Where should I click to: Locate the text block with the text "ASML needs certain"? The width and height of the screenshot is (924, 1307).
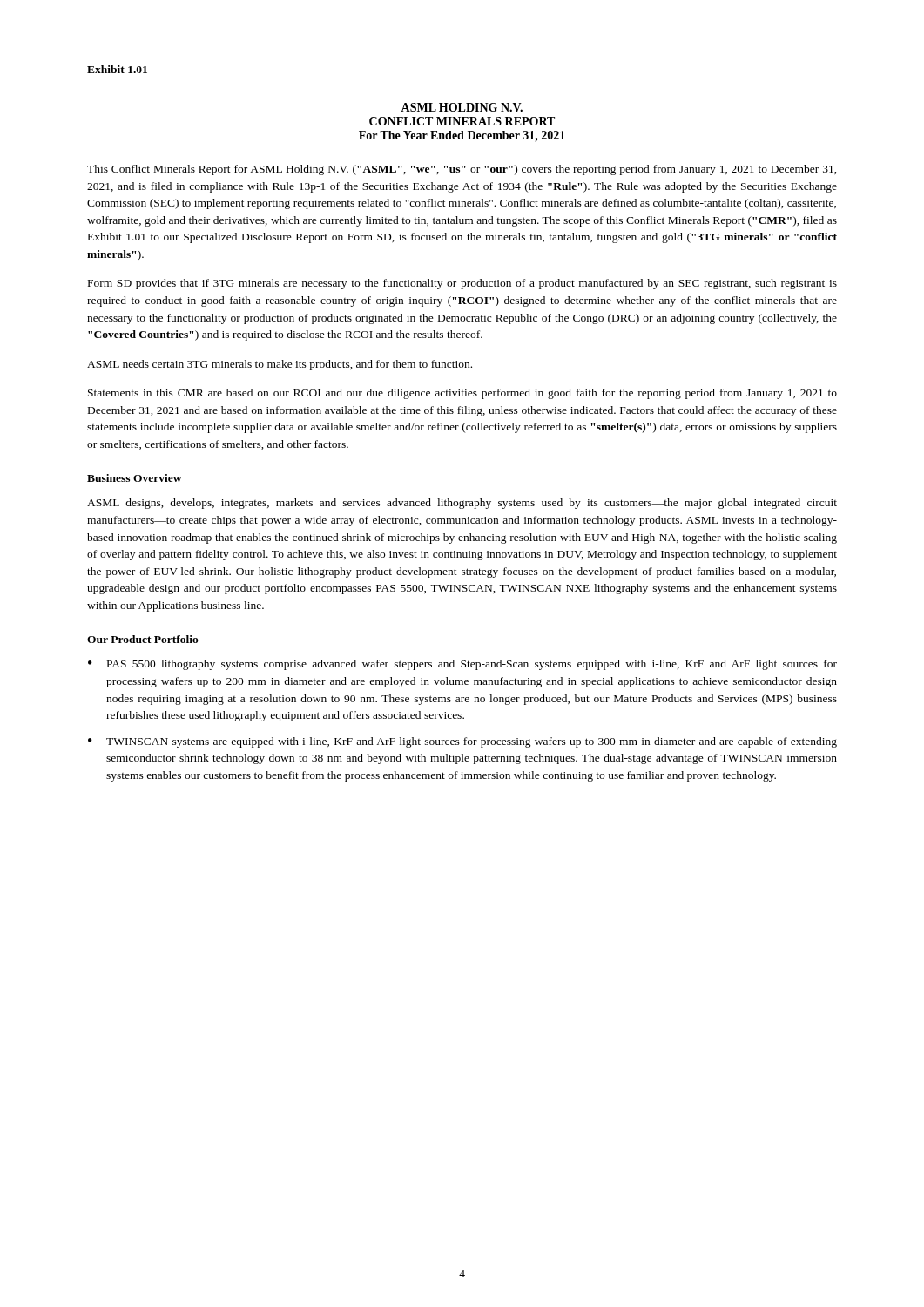coord(280,363)
